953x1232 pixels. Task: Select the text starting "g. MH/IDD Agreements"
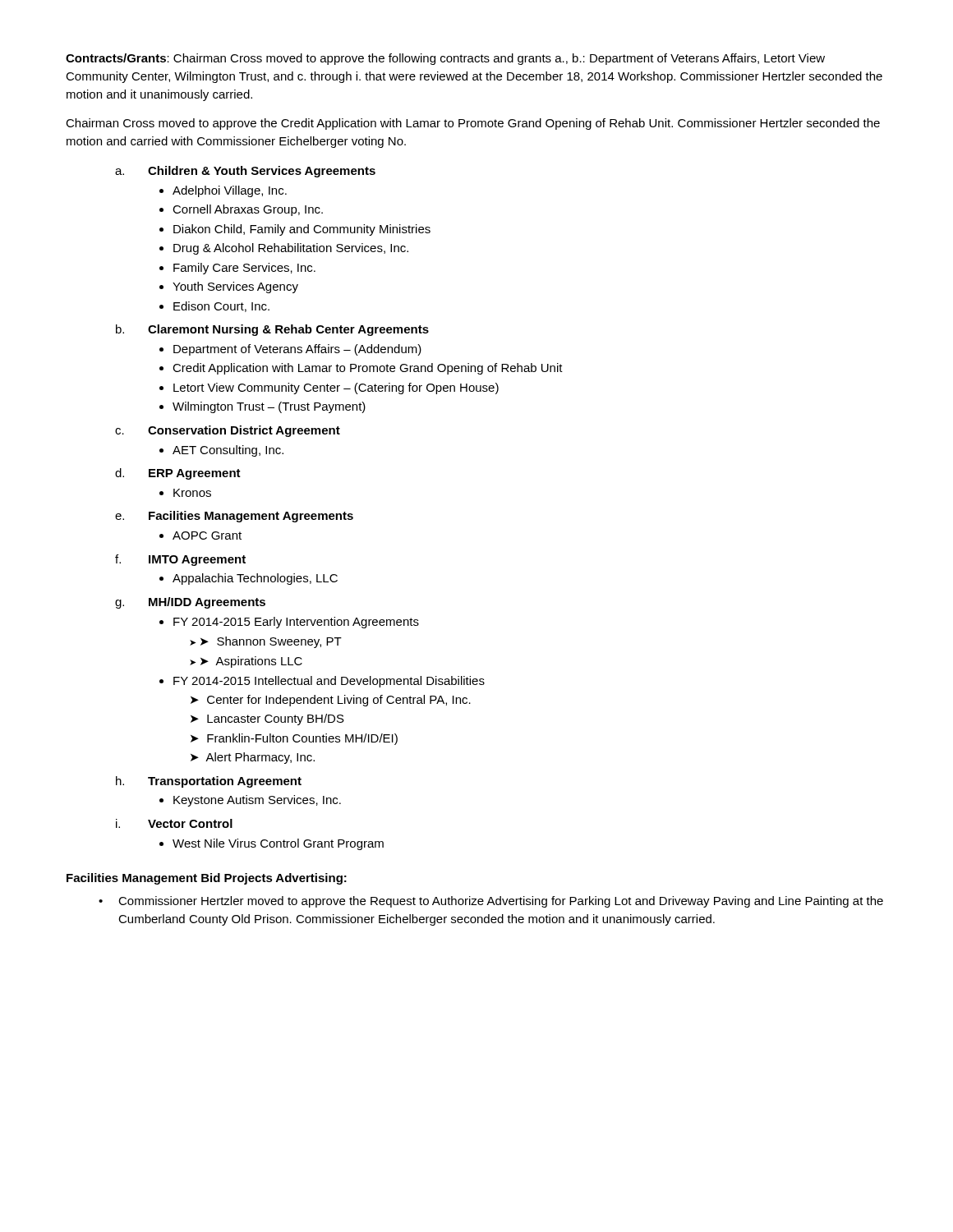190,603
